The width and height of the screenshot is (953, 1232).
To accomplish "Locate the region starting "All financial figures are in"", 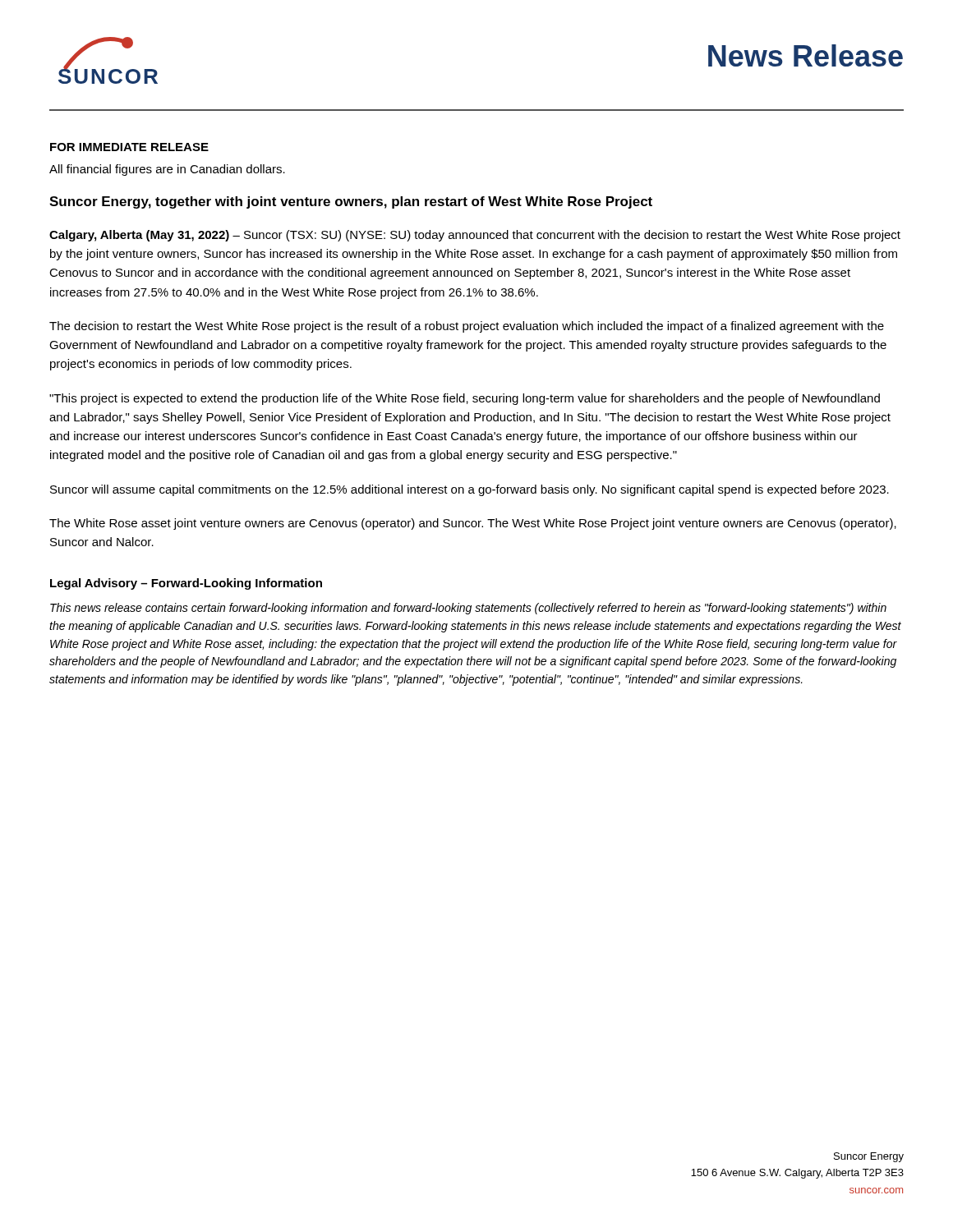I will 167,169.
